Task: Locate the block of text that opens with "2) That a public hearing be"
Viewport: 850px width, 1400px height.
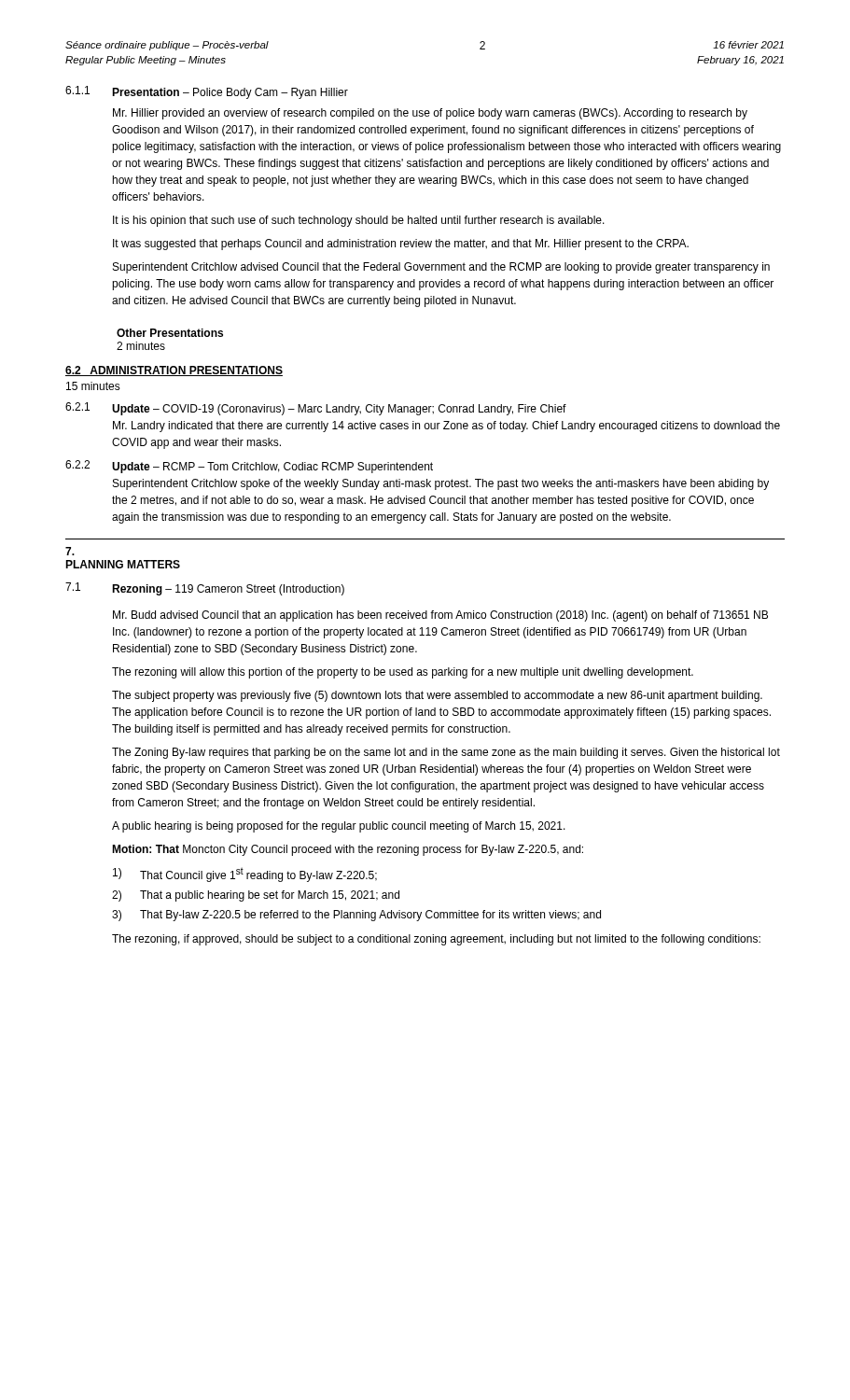Action: (x=256, y=896)
